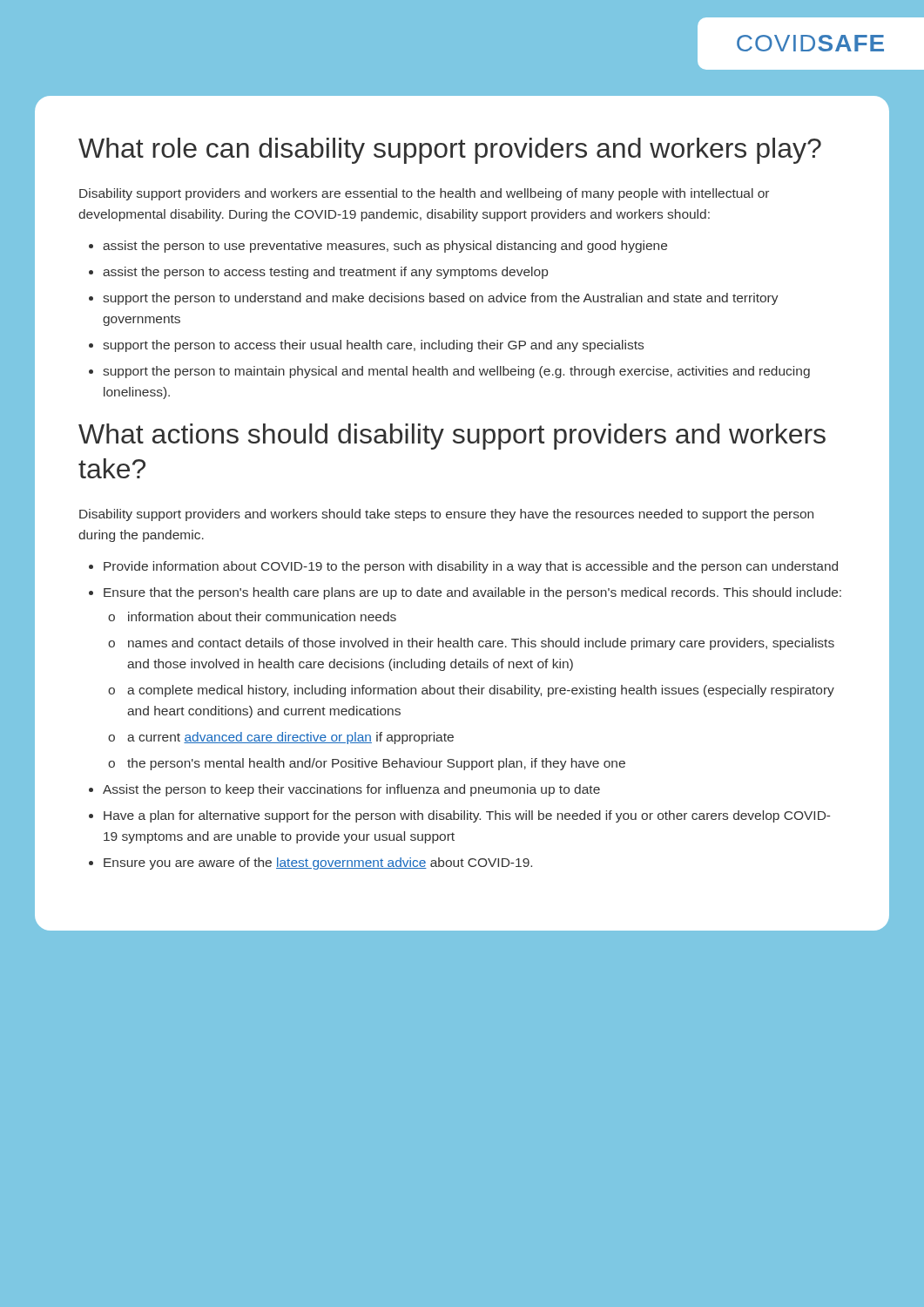Locate the block starting "the person's mental health and/or Positive Behaviour"
The height and width of the screenshot is (1307, 924).
(376, 763)
